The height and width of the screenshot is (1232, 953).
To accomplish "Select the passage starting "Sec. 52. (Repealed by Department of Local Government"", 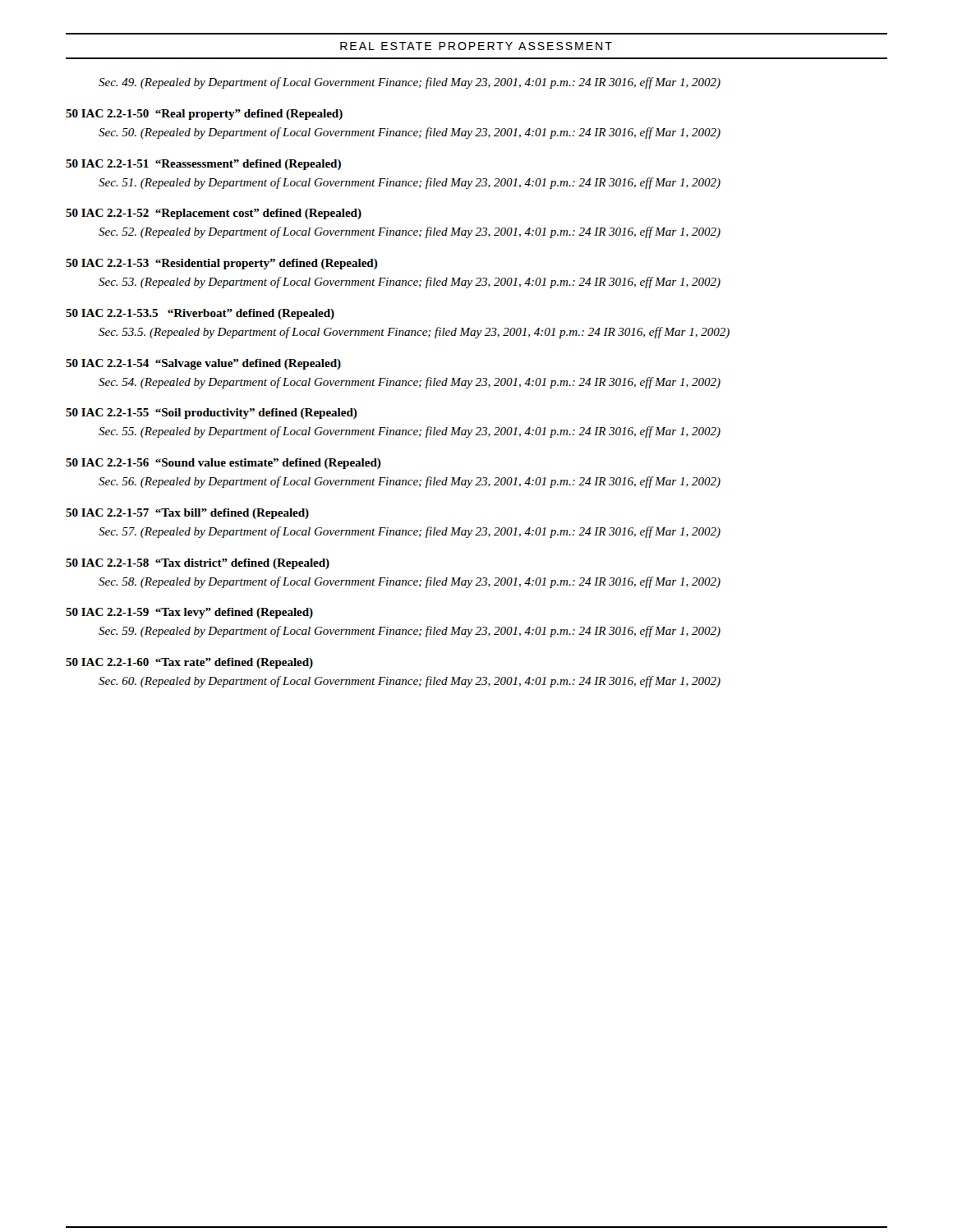I will click(x=410, y=232).
